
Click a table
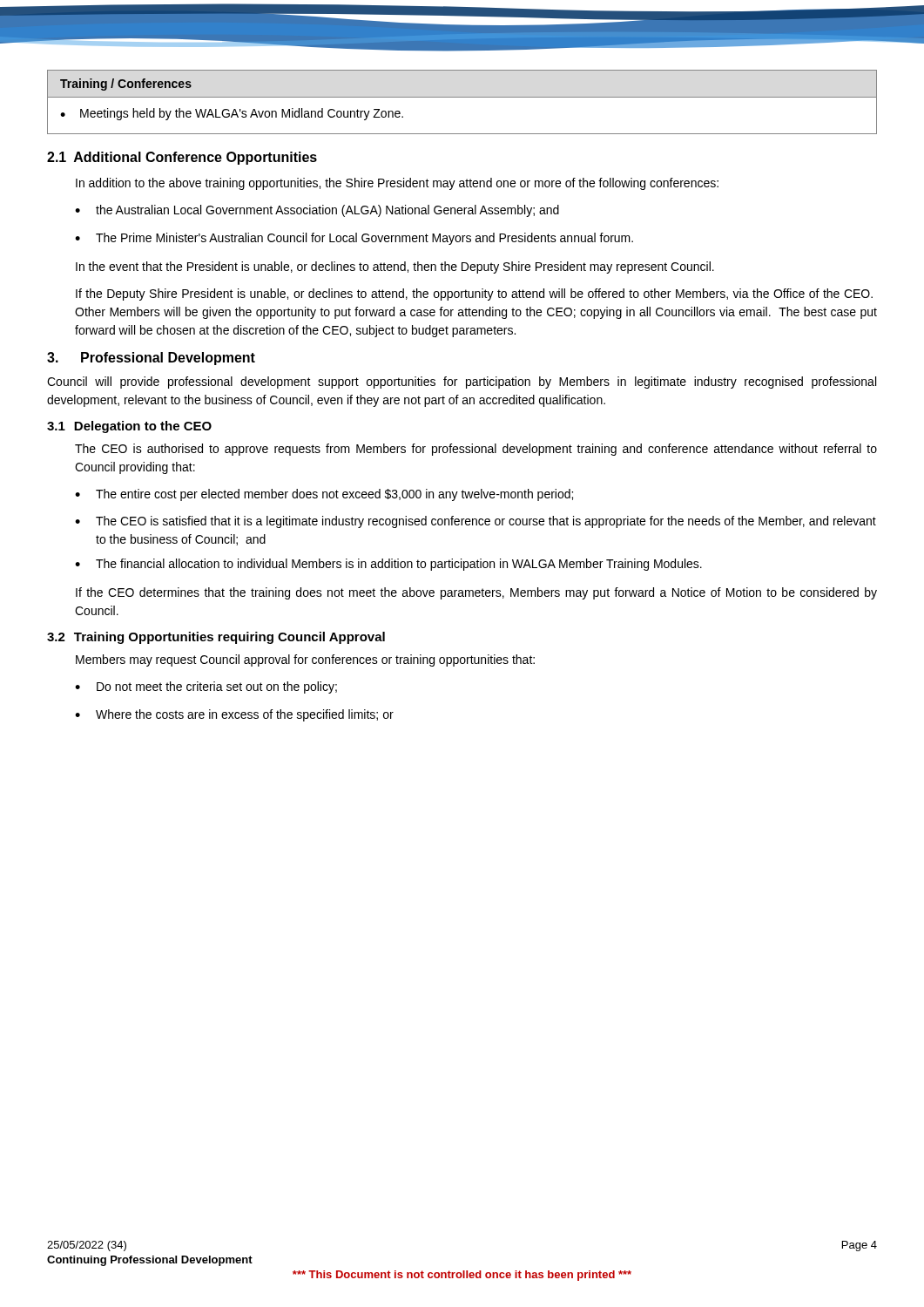(462, 102)
